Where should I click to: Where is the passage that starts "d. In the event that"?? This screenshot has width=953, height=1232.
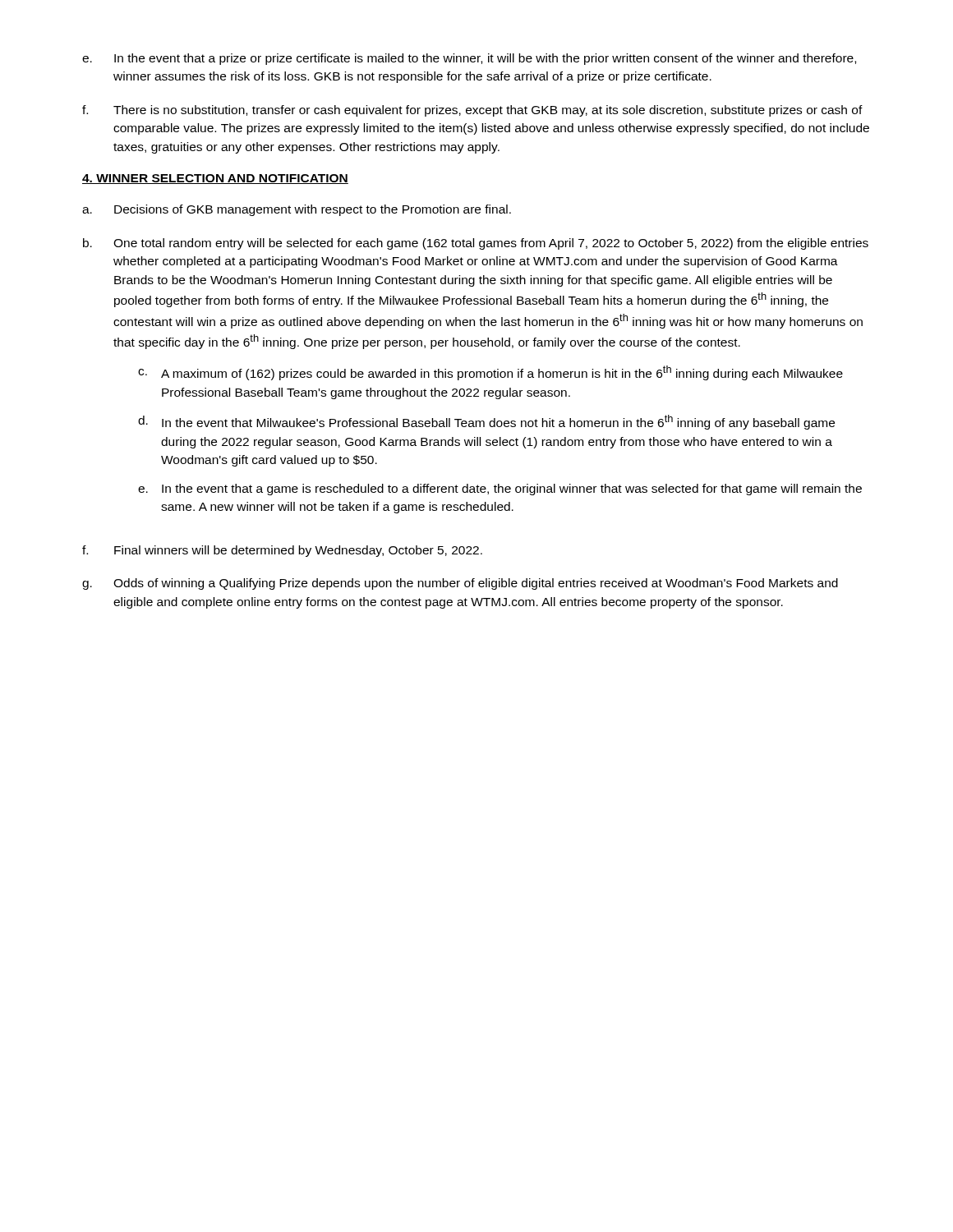point(504,441)
